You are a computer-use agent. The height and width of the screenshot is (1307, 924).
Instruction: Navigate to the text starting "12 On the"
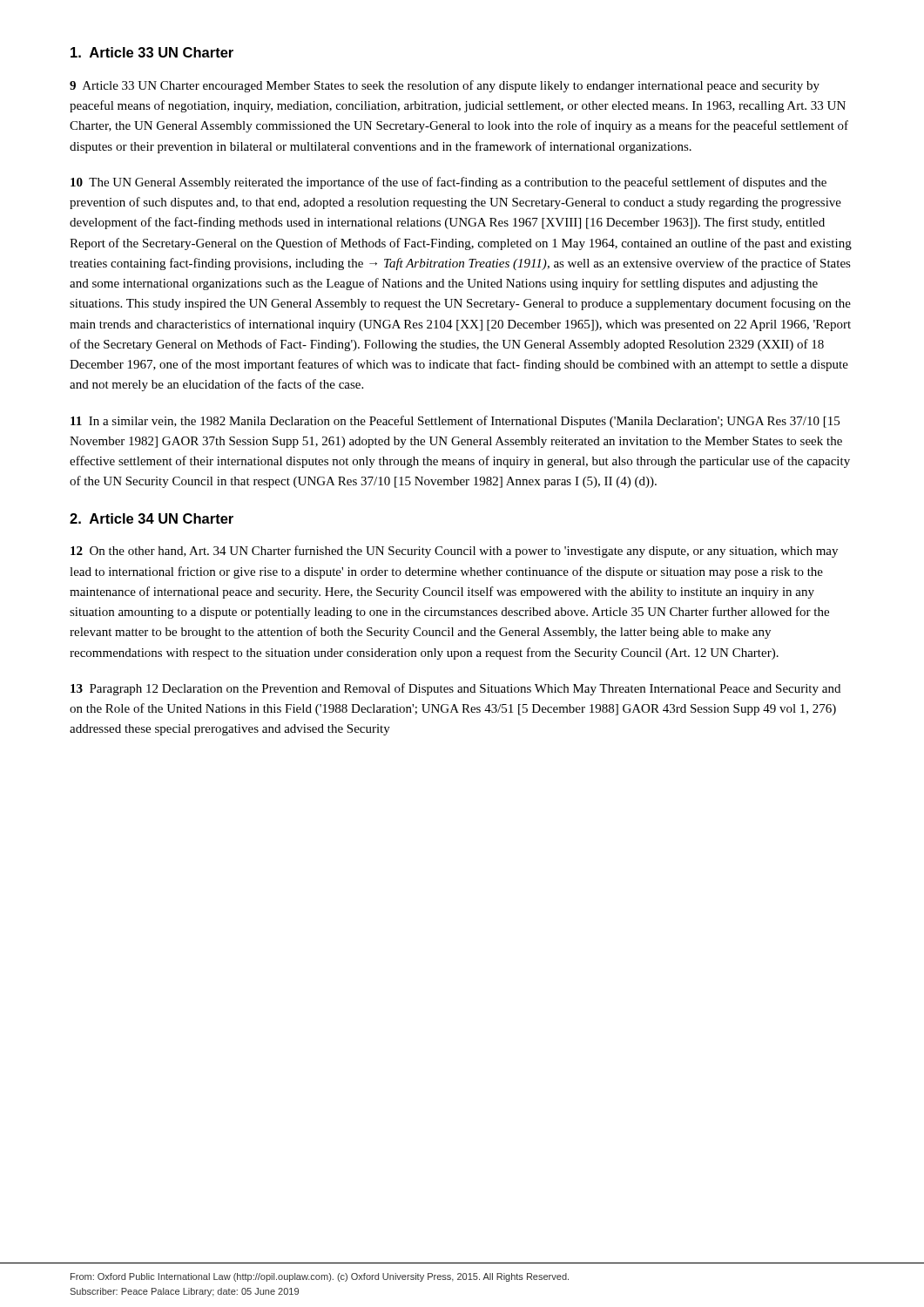[x=454, y=602]
